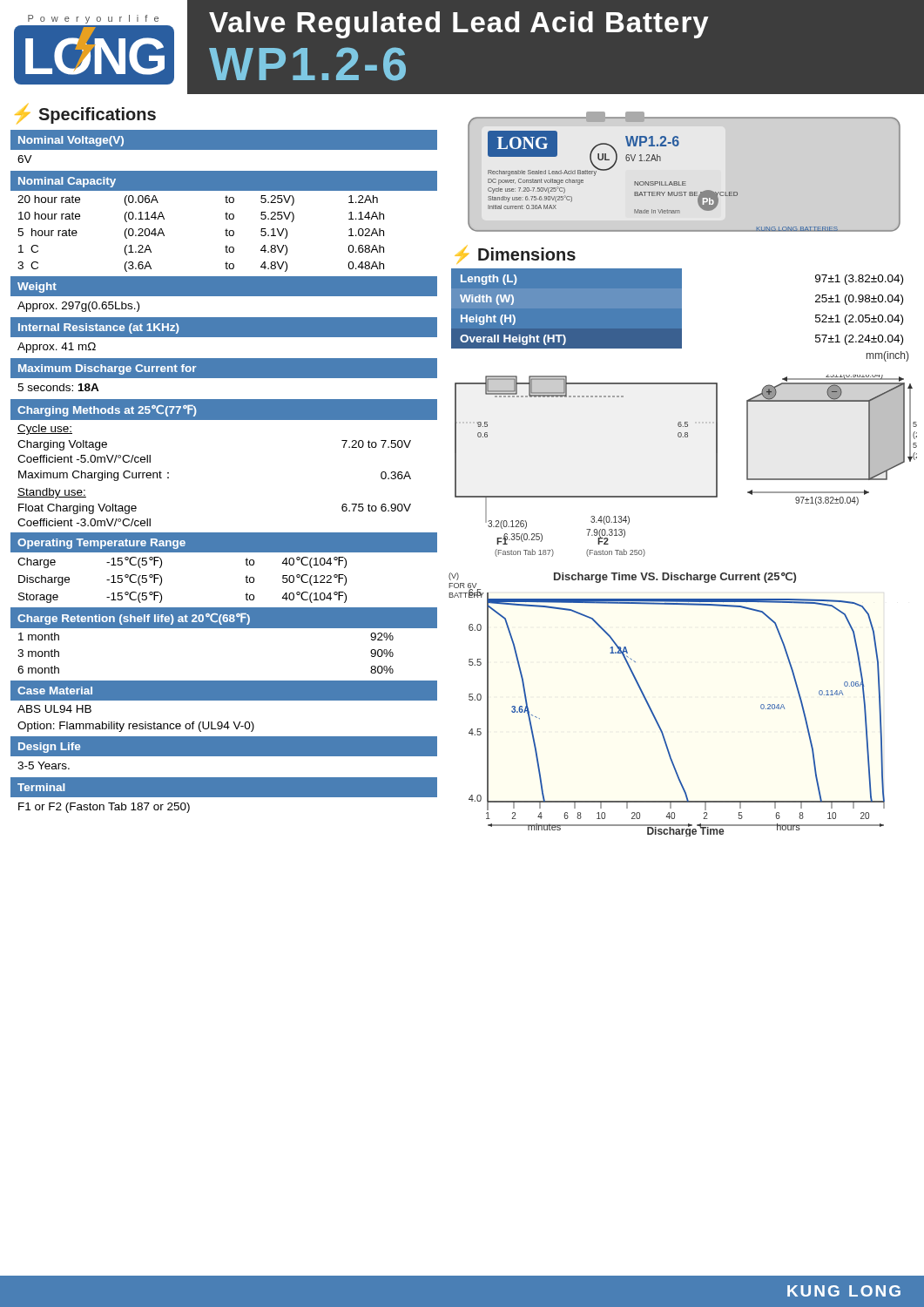Select the table that reads "Approx. 297g(0.65Lbs.)"

(x=224, y=295)
